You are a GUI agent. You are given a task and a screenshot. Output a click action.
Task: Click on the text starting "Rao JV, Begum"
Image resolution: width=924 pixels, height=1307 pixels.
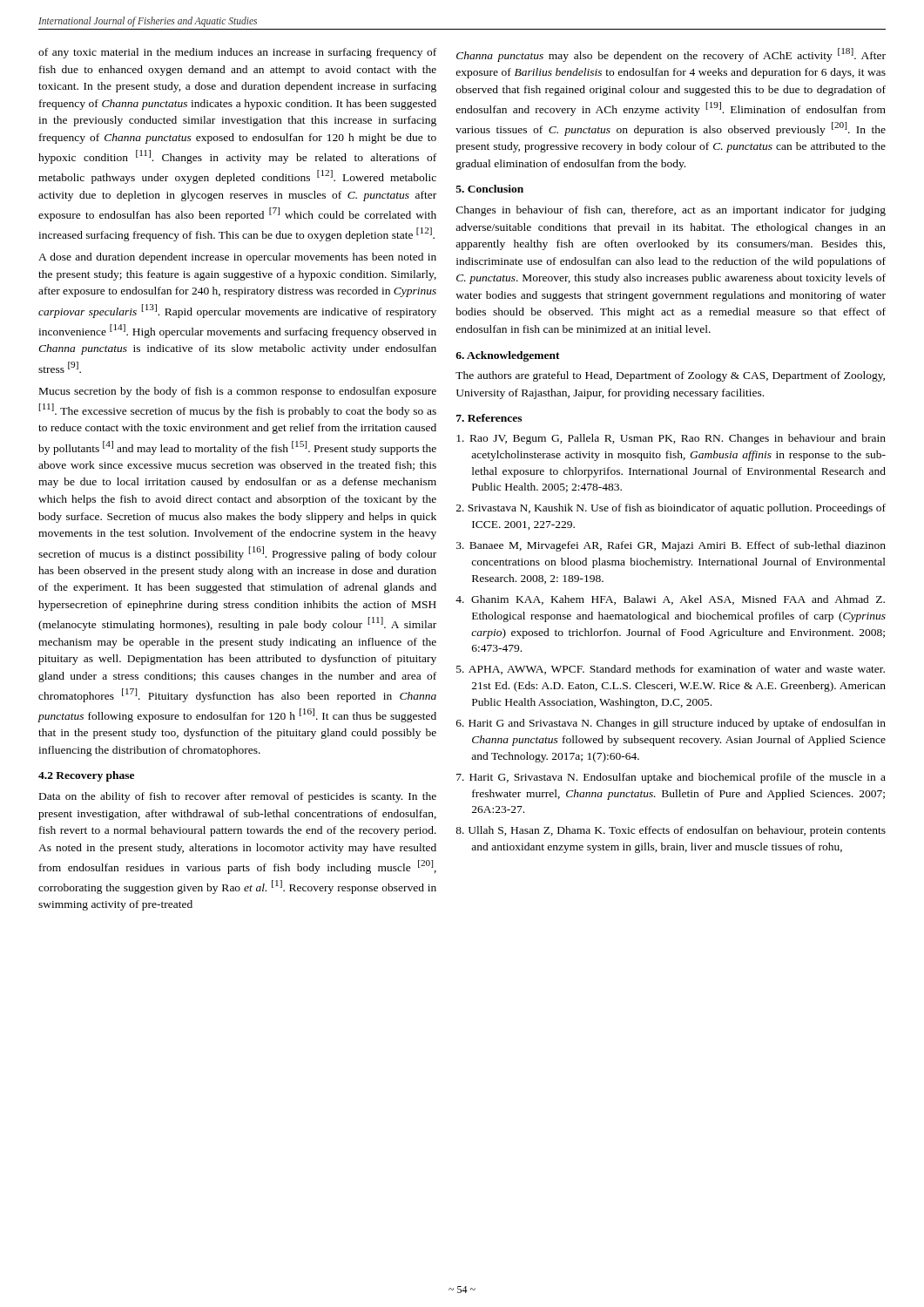pyautogui.click(x=671, y=463)
